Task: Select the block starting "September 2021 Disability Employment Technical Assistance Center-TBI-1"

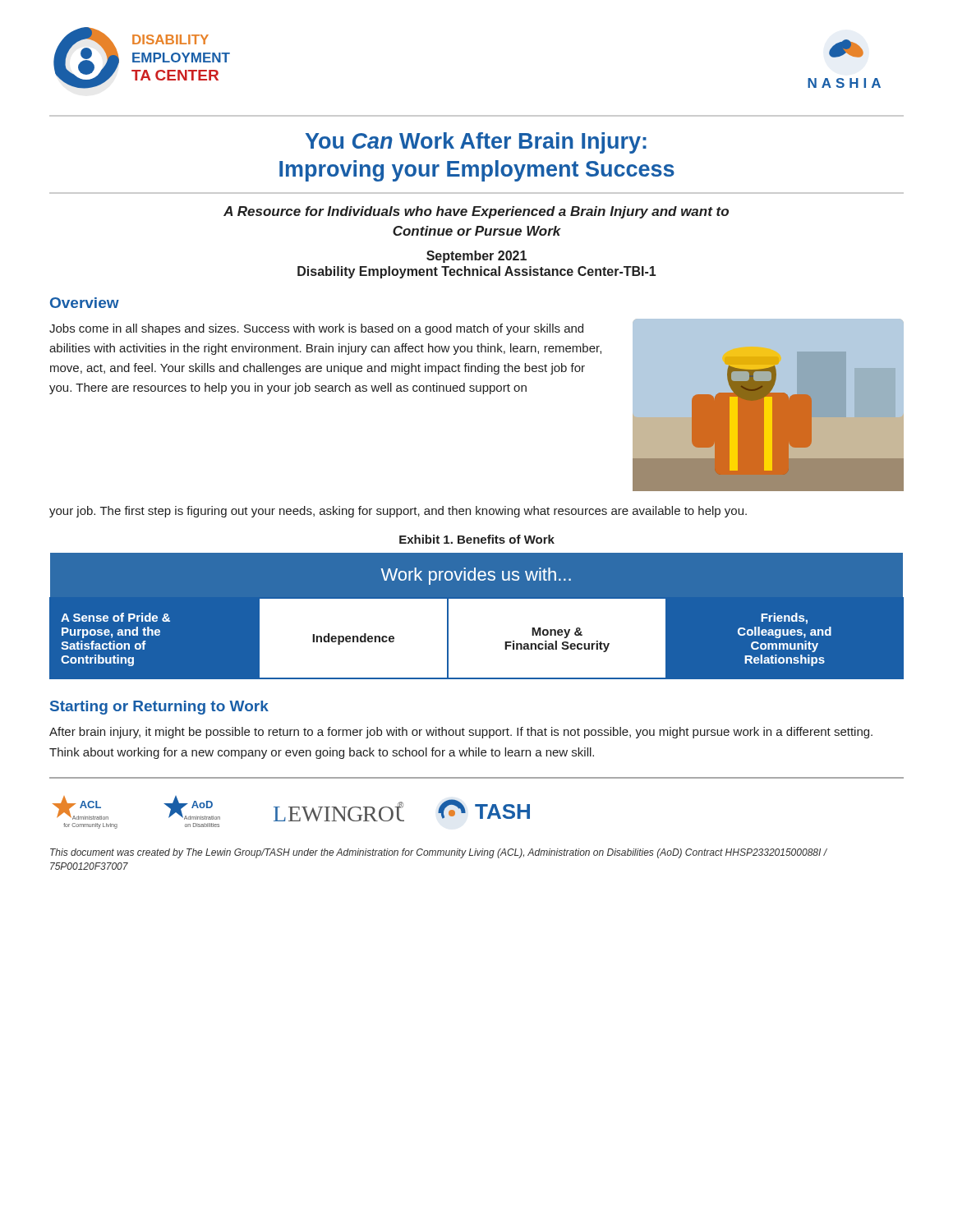Action: point(476,264)
